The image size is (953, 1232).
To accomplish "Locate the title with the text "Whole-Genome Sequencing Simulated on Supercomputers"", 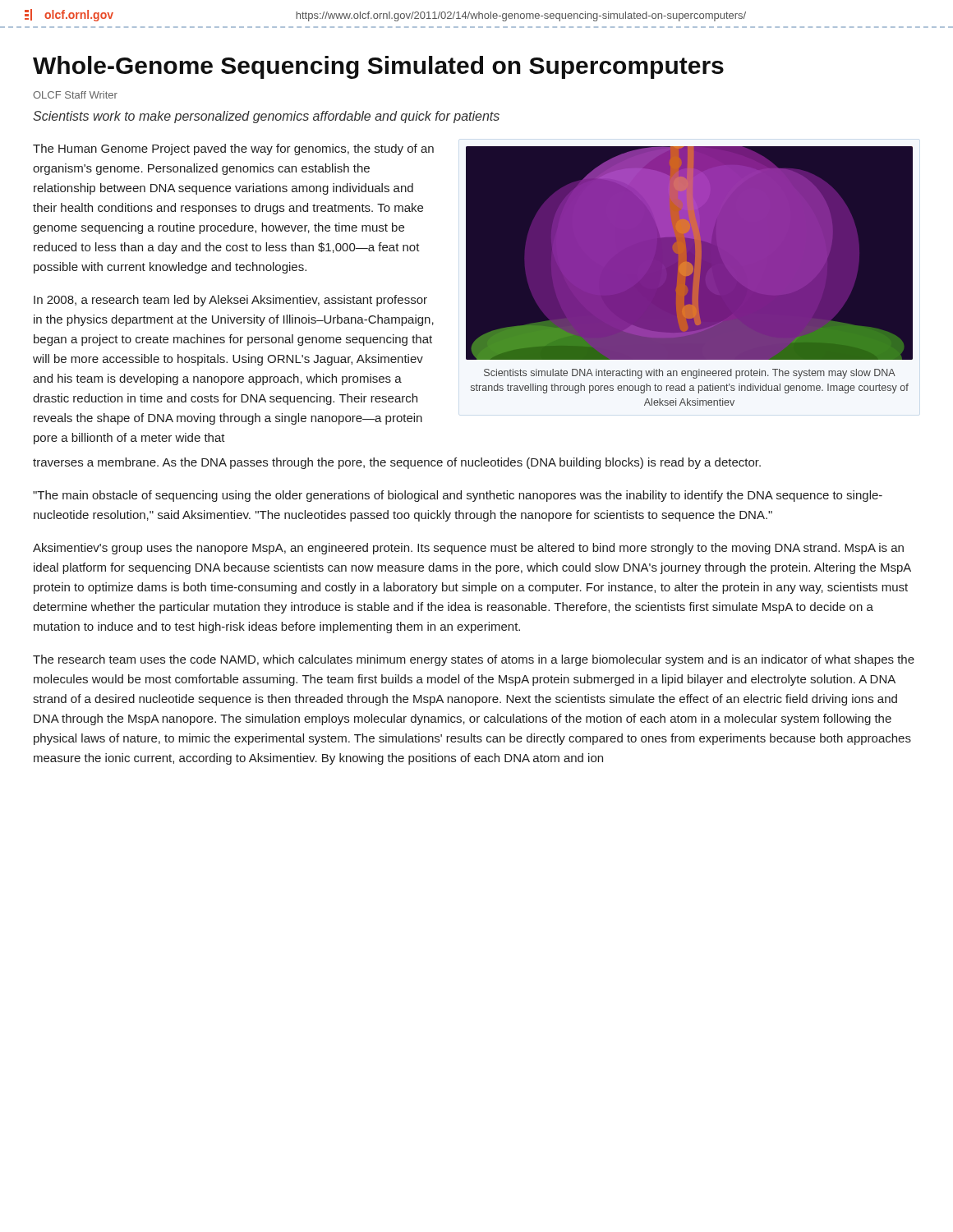I will tap(476, 66).
